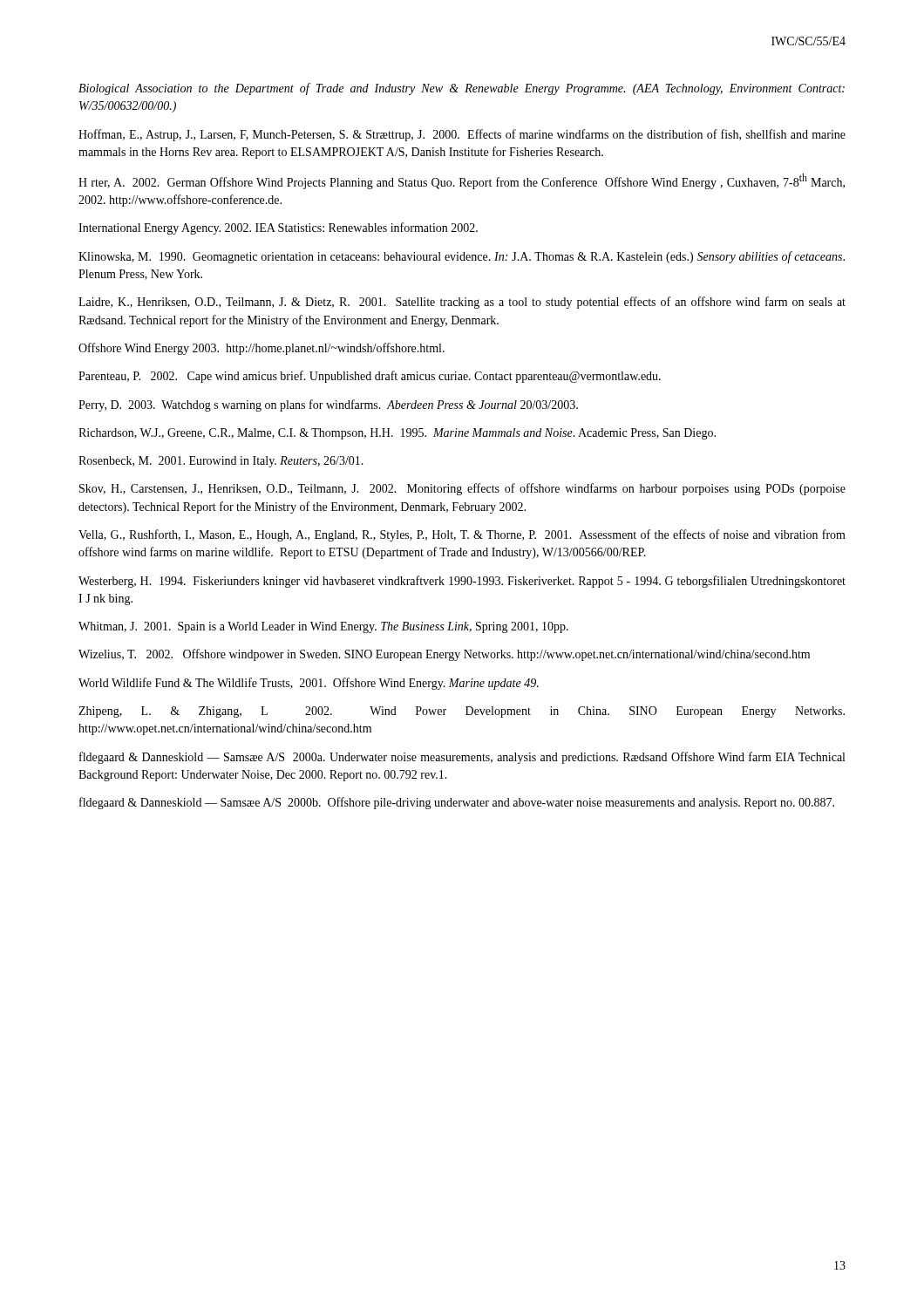924x1308 pixels.
Task: Locate the region starting "Laidre, K., Henriksen, O.D., Teilmann, J. & Dietz,"
Action: click(x=462, y=311)
